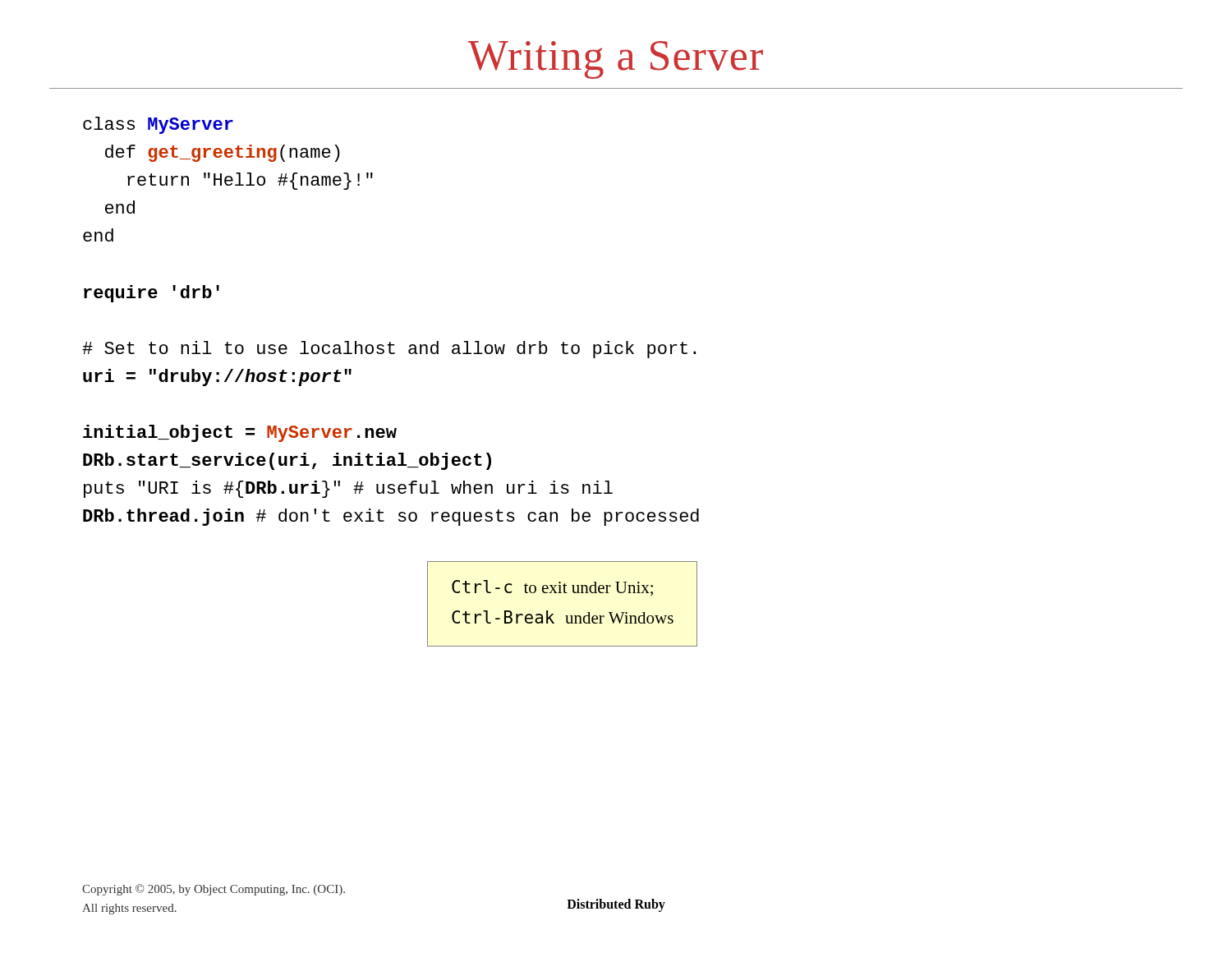Find the infographic
The image size is (1232, 953).
(x=562, y=604)
